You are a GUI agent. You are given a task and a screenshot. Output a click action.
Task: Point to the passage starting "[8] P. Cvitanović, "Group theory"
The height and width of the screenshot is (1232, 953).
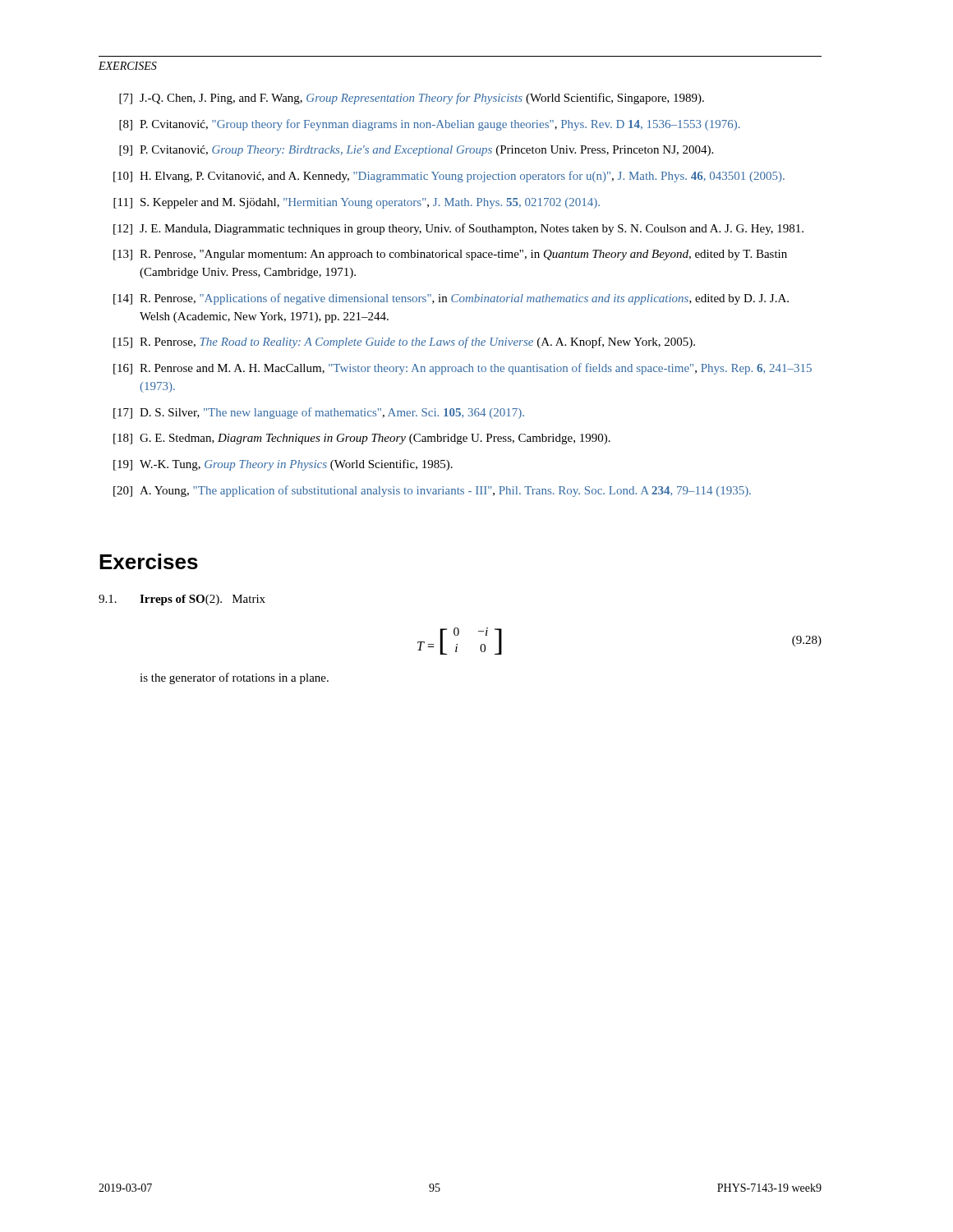click(460, 124)
